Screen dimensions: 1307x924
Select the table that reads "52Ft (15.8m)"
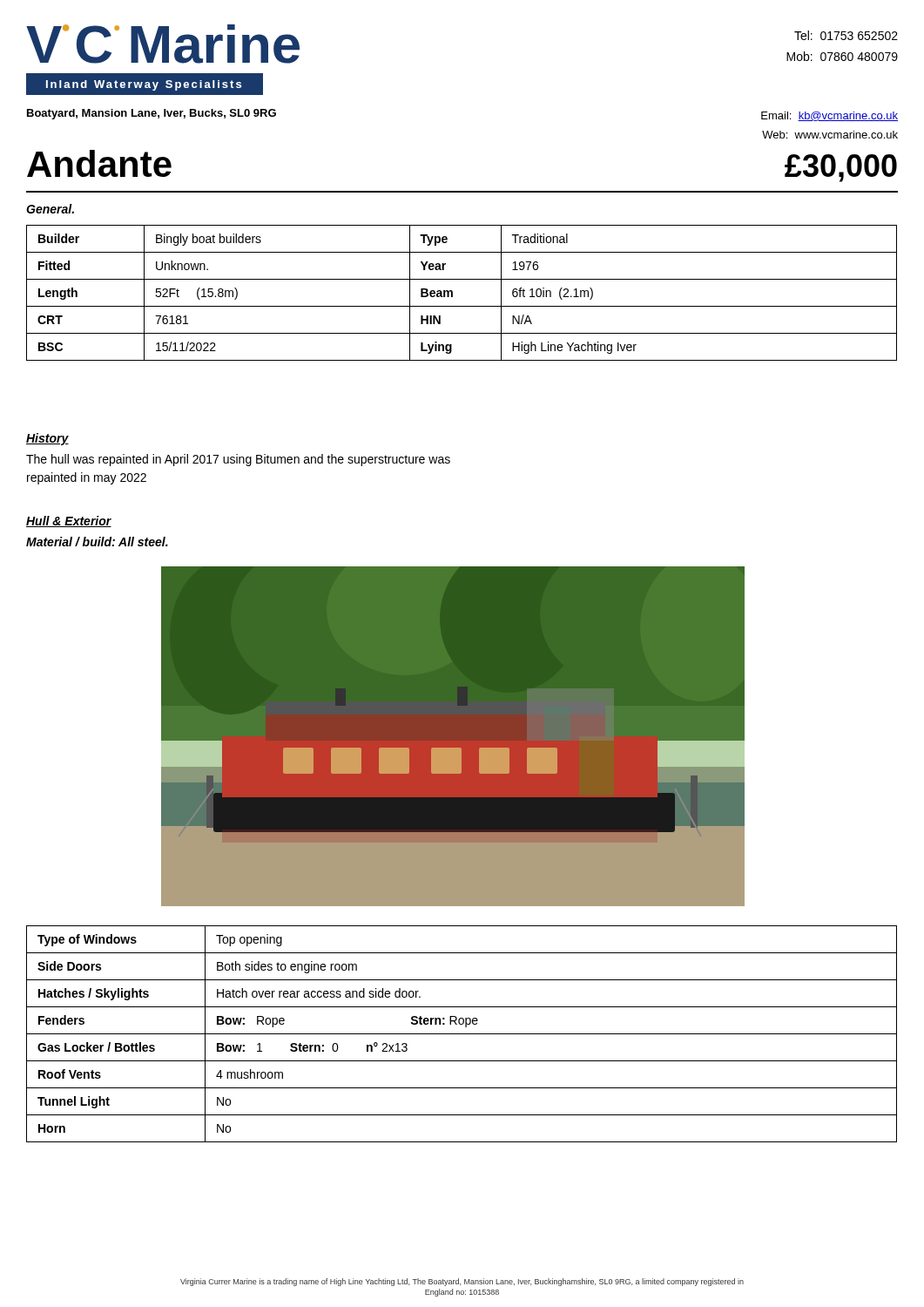(462, 293)
